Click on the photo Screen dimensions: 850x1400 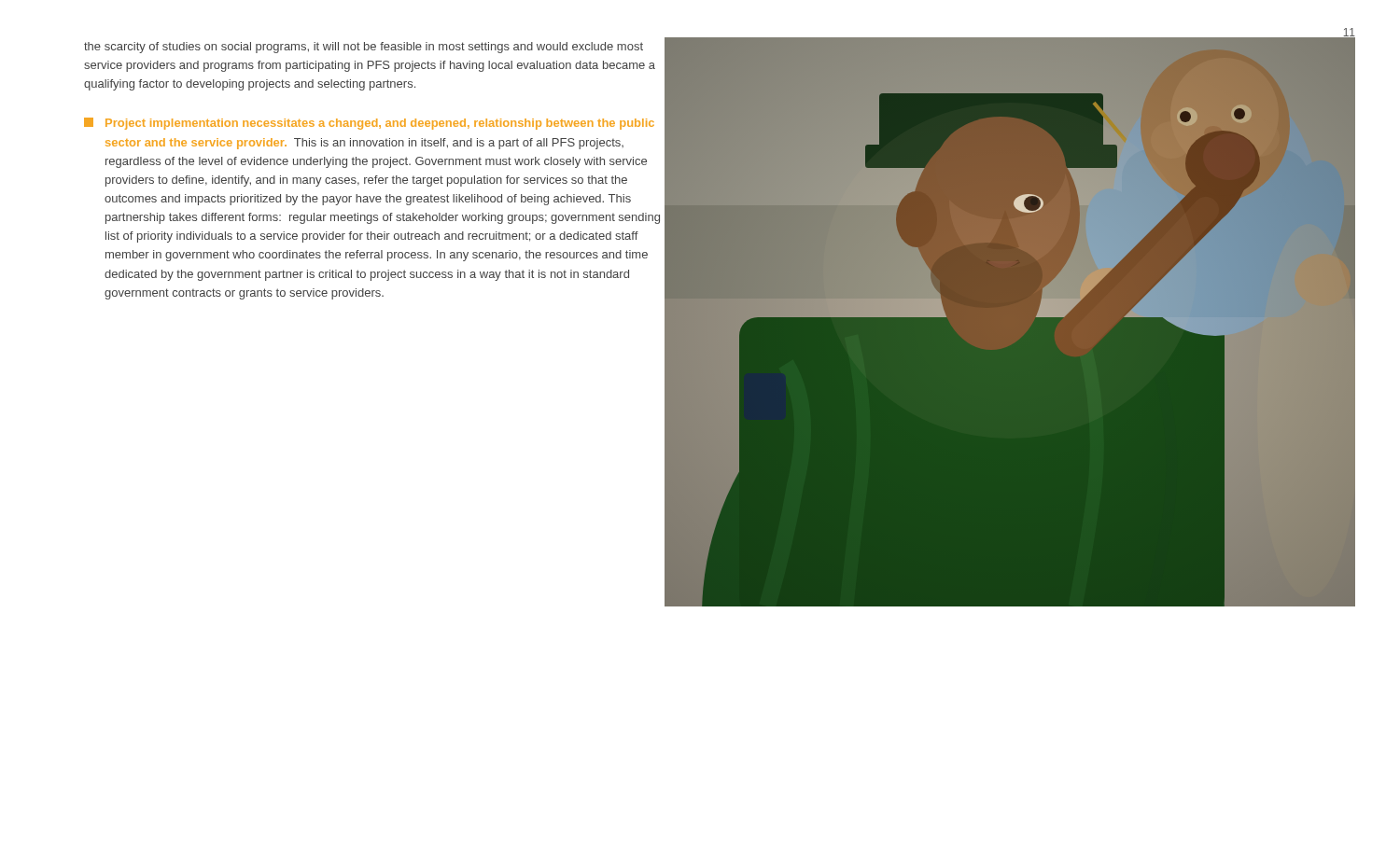point(1010,322)
